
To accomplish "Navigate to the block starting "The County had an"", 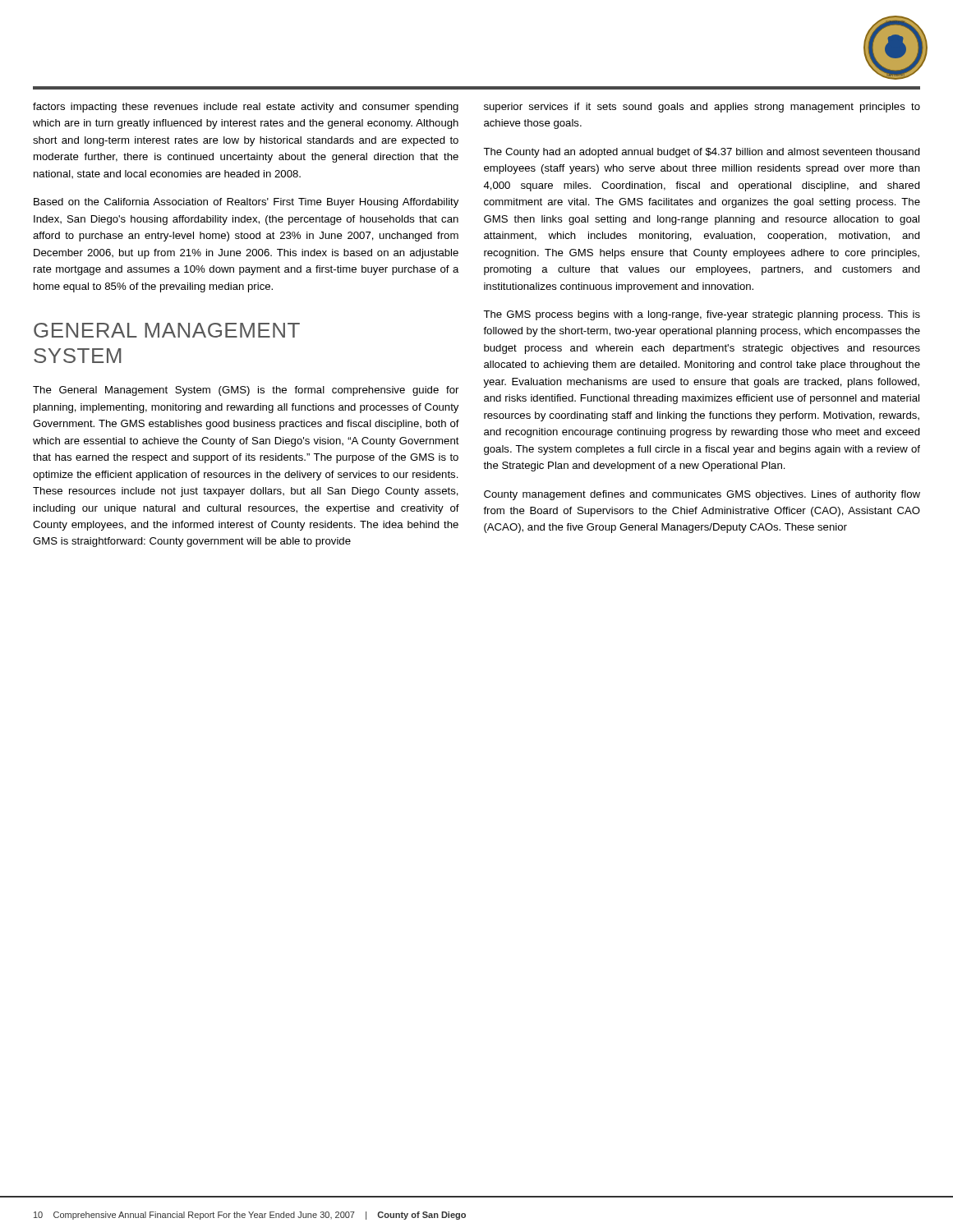I will click(x=702, y=219).
